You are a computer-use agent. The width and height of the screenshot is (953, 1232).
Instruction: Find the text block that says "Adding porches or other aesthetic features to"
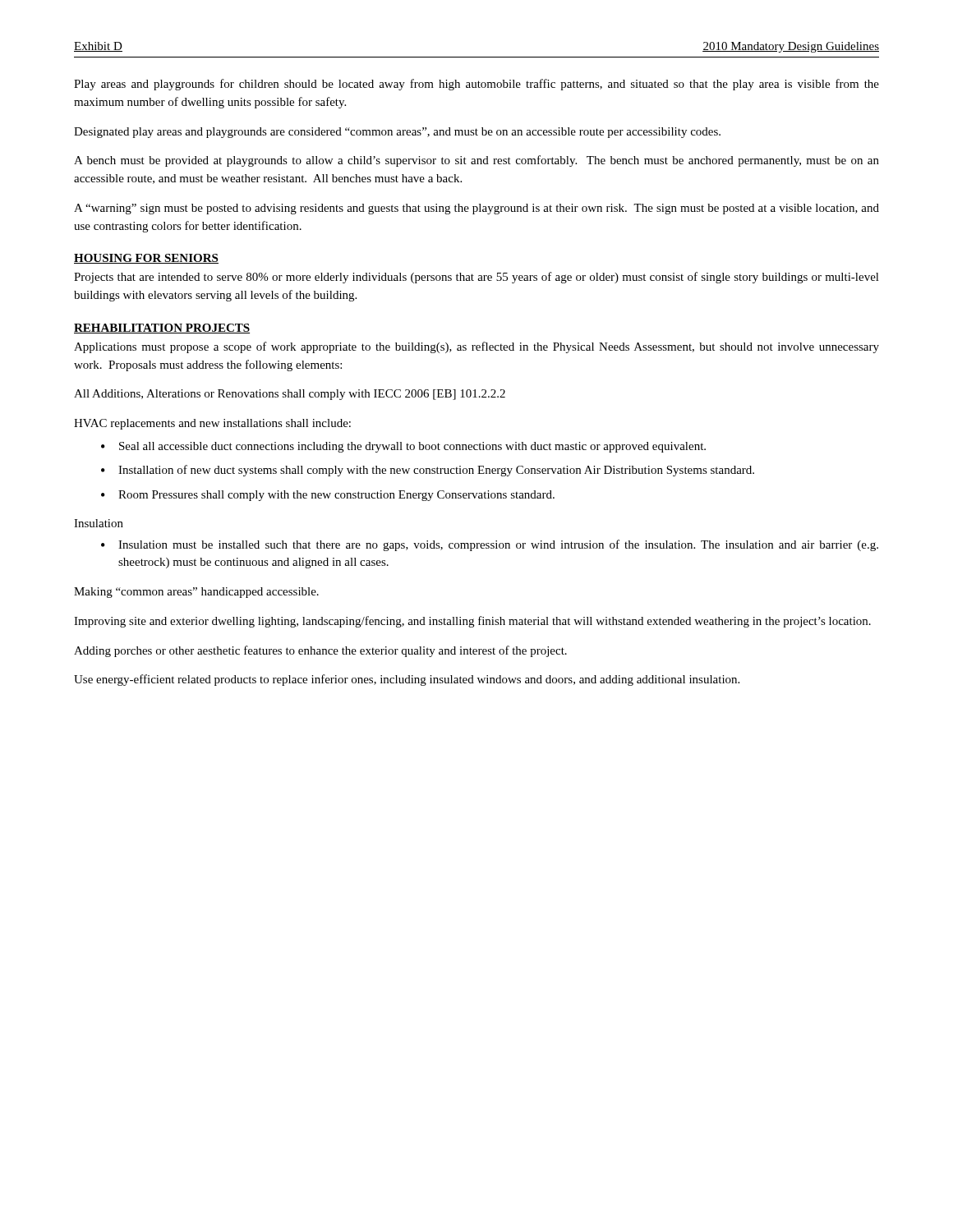(321, 650)
